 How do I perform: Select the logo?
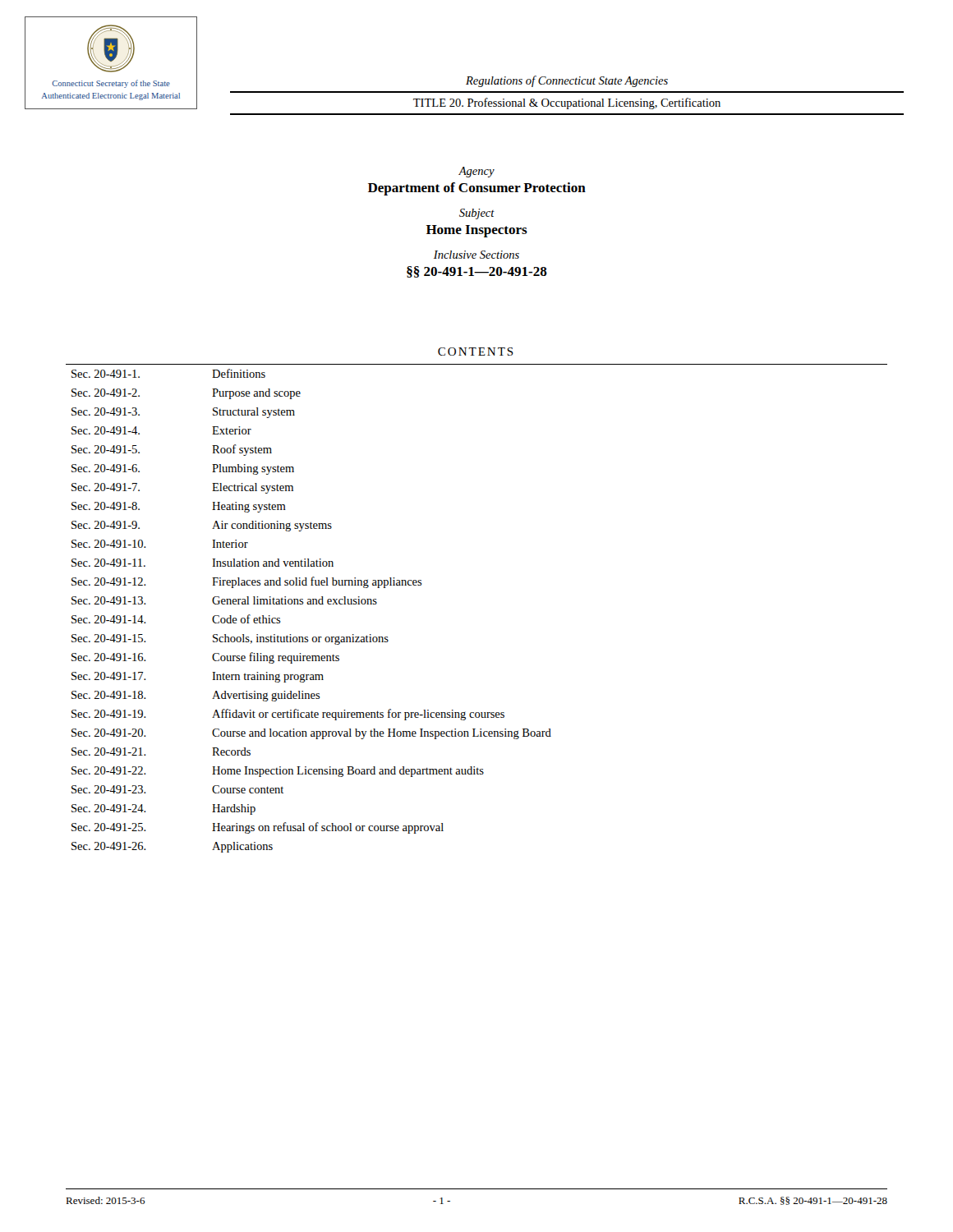[x=111, y=63]
